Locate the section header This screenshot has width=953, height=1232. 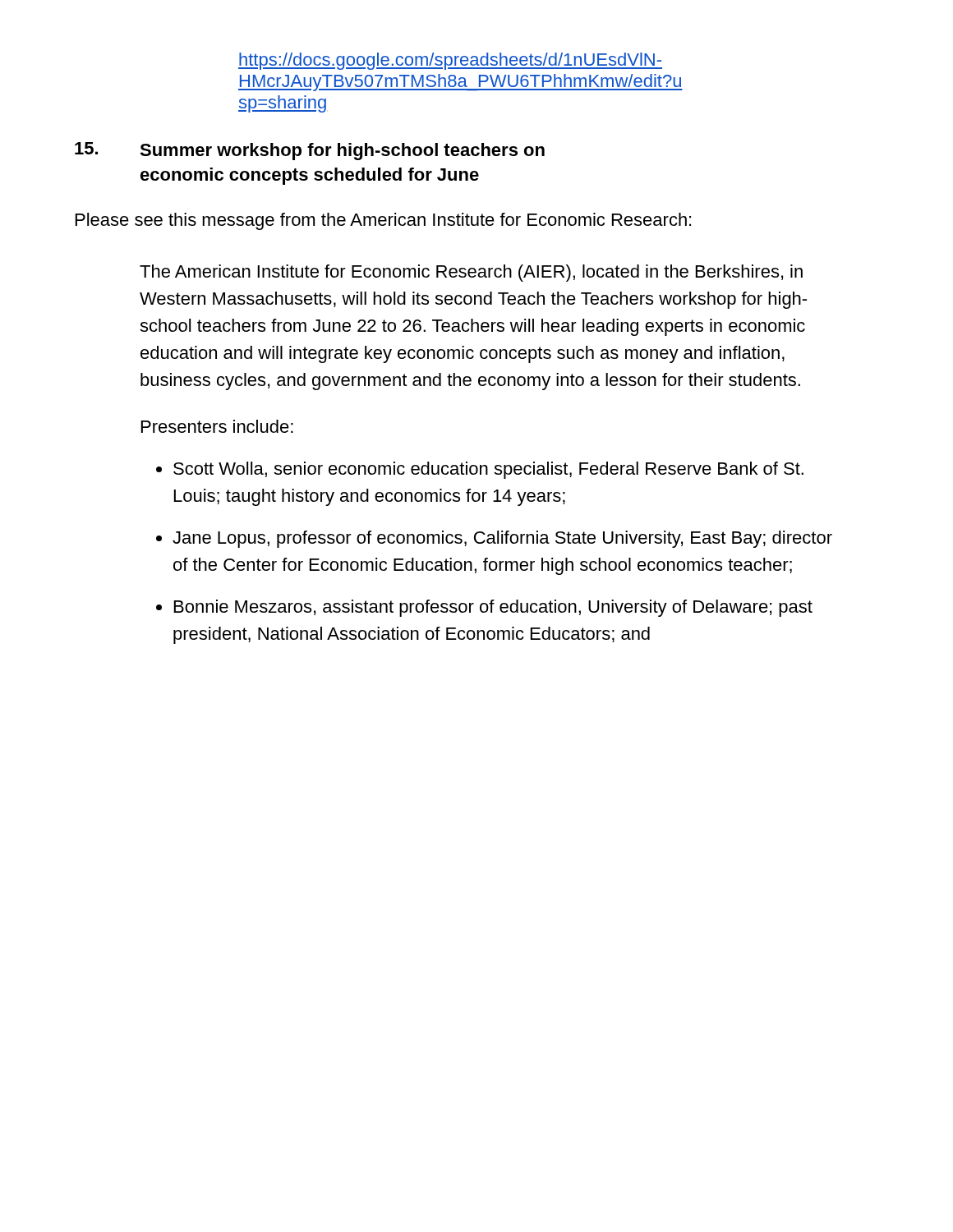tap(310, 162)
